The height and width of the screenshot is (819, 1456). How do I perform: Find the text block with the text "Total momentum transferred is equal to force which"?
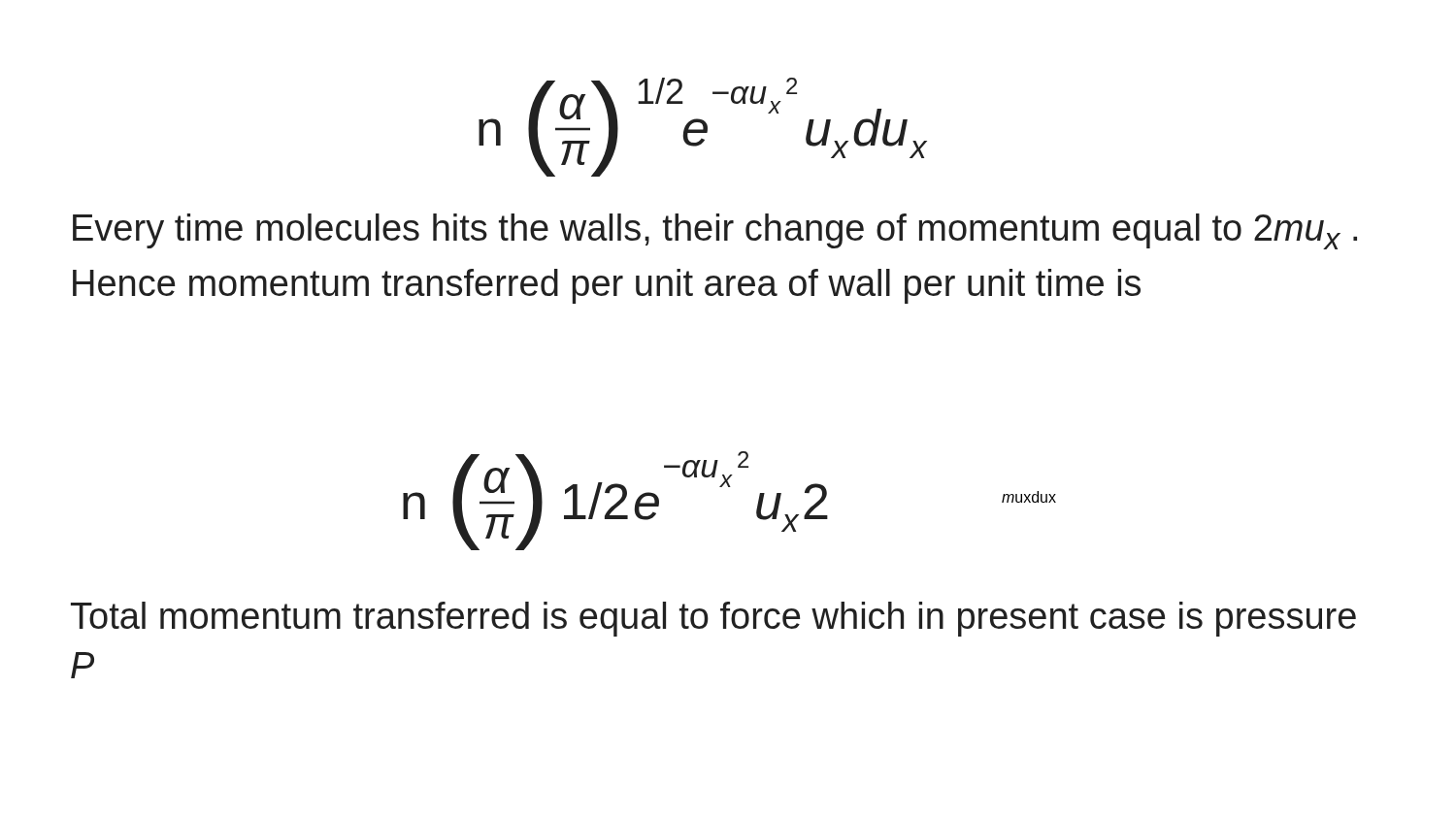coord(714,641)
